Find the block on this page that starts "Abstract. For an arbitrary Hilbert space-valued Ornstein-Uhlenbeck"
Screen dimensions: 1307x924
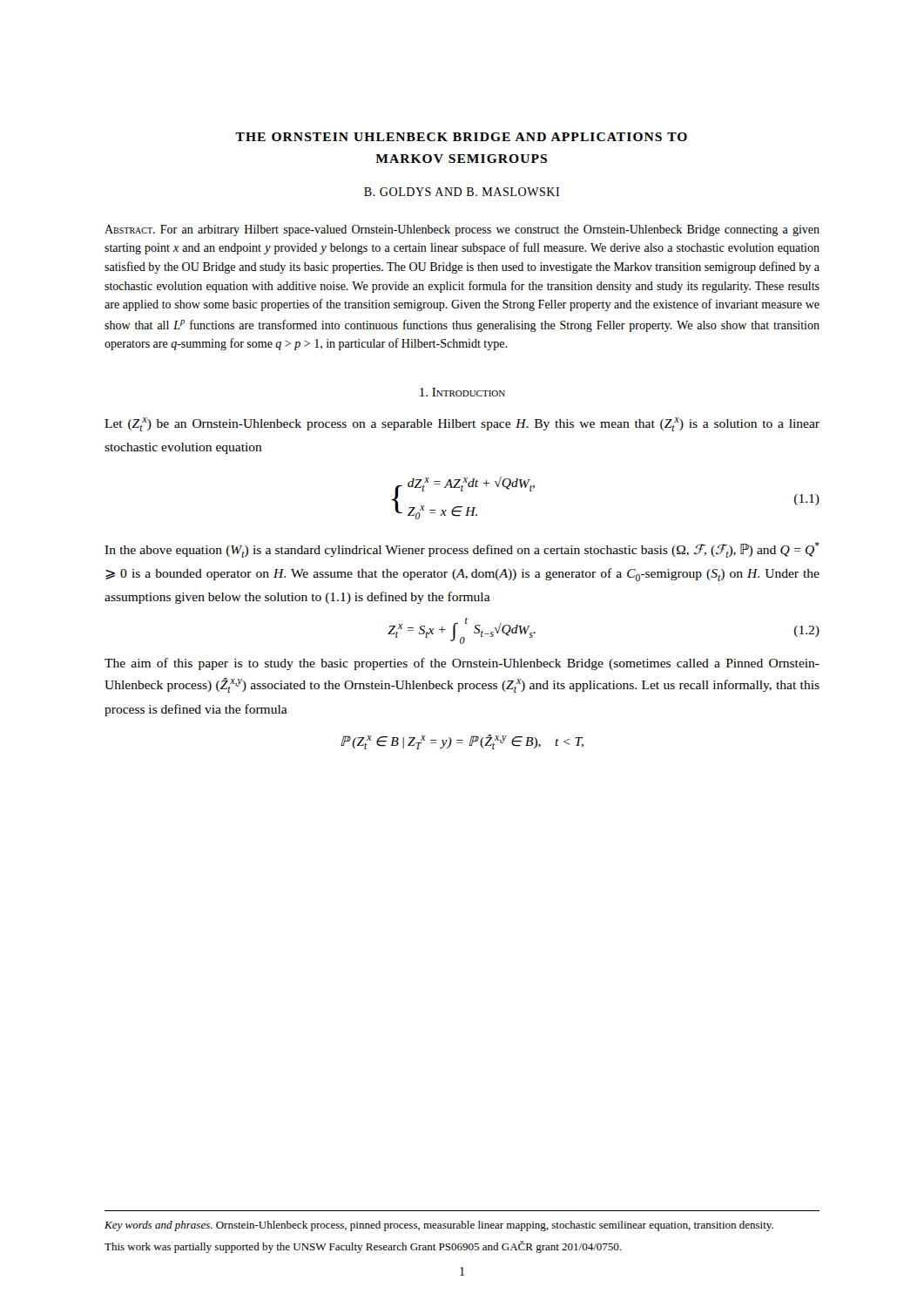(x=462, y=287)
